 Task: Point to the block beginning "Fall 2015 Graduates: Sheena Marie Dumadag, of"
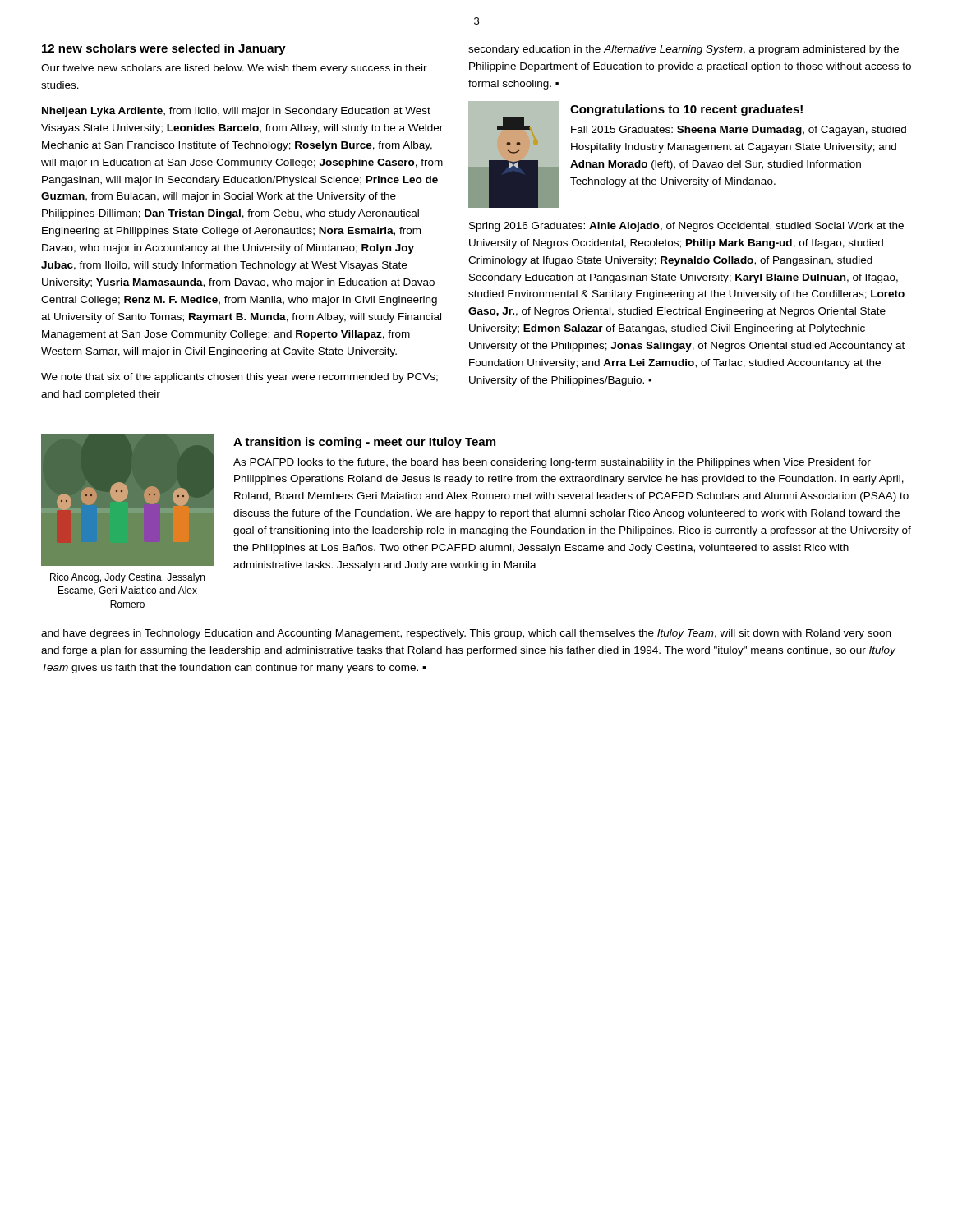pyautogui.click(x=738, y=155)
